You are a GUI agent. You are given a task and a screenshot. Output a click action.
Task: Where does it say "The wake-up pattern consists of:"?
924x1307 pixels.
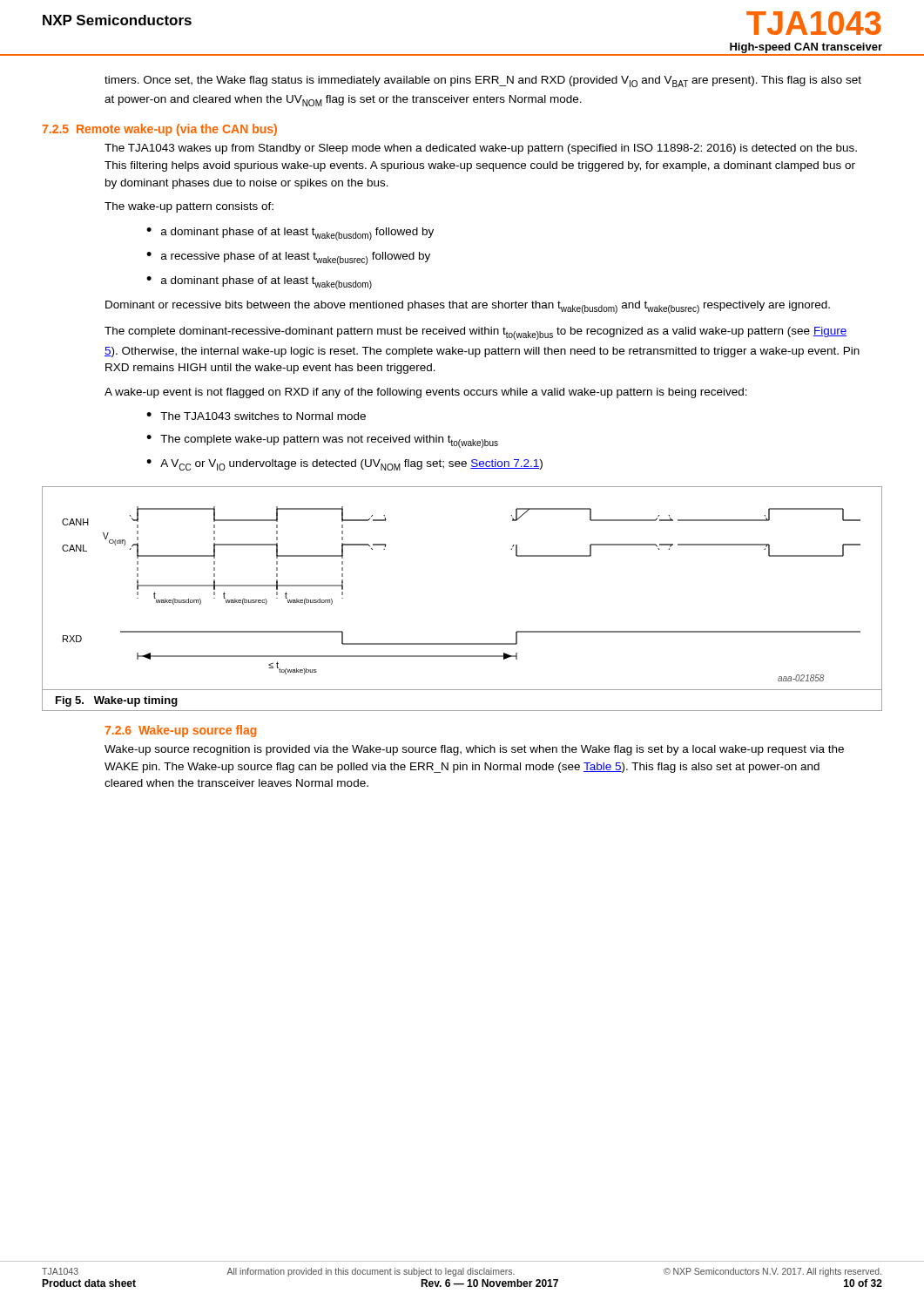[x=189, y=207]
